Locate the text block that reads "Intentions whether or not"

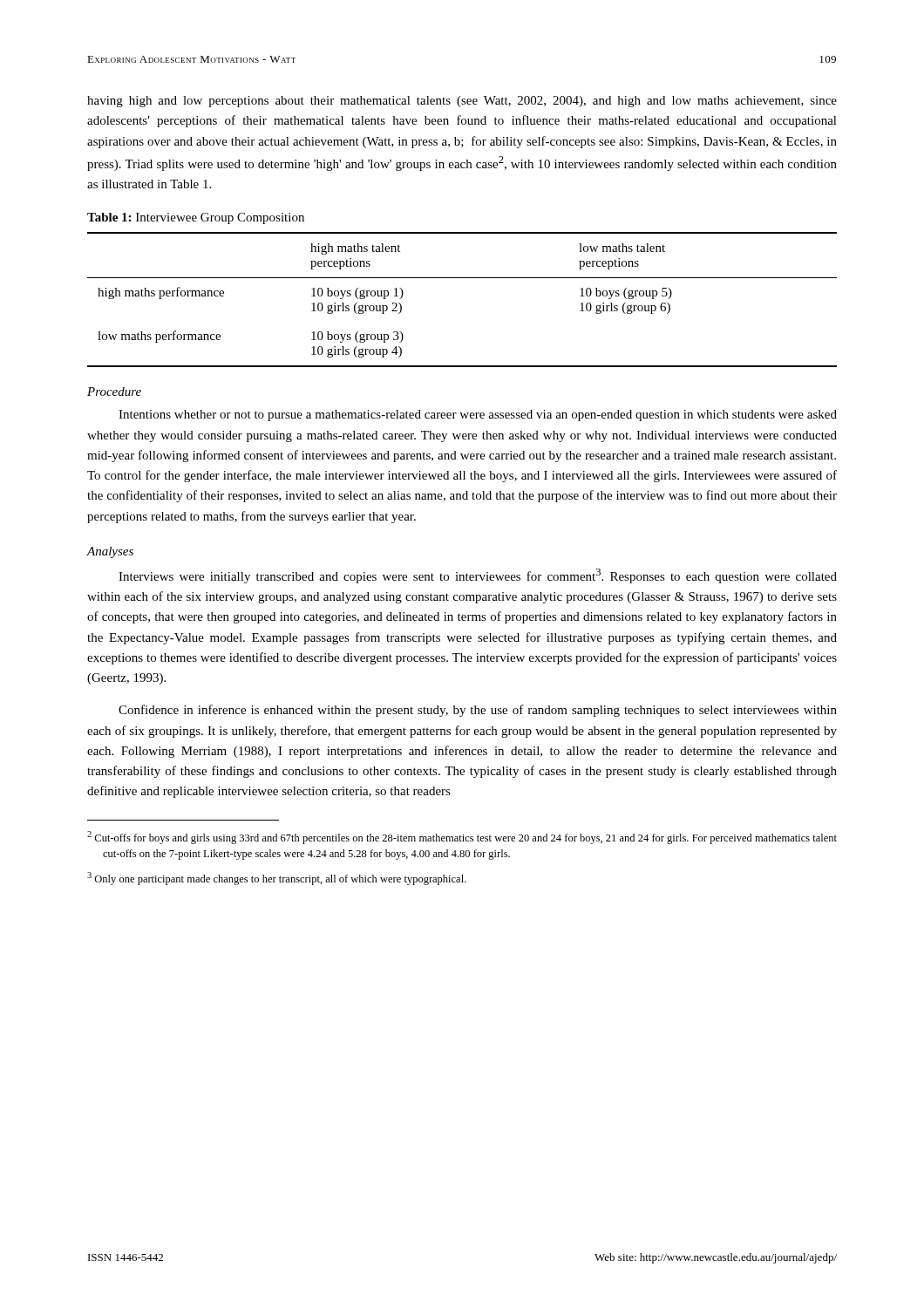coord(462,465)
